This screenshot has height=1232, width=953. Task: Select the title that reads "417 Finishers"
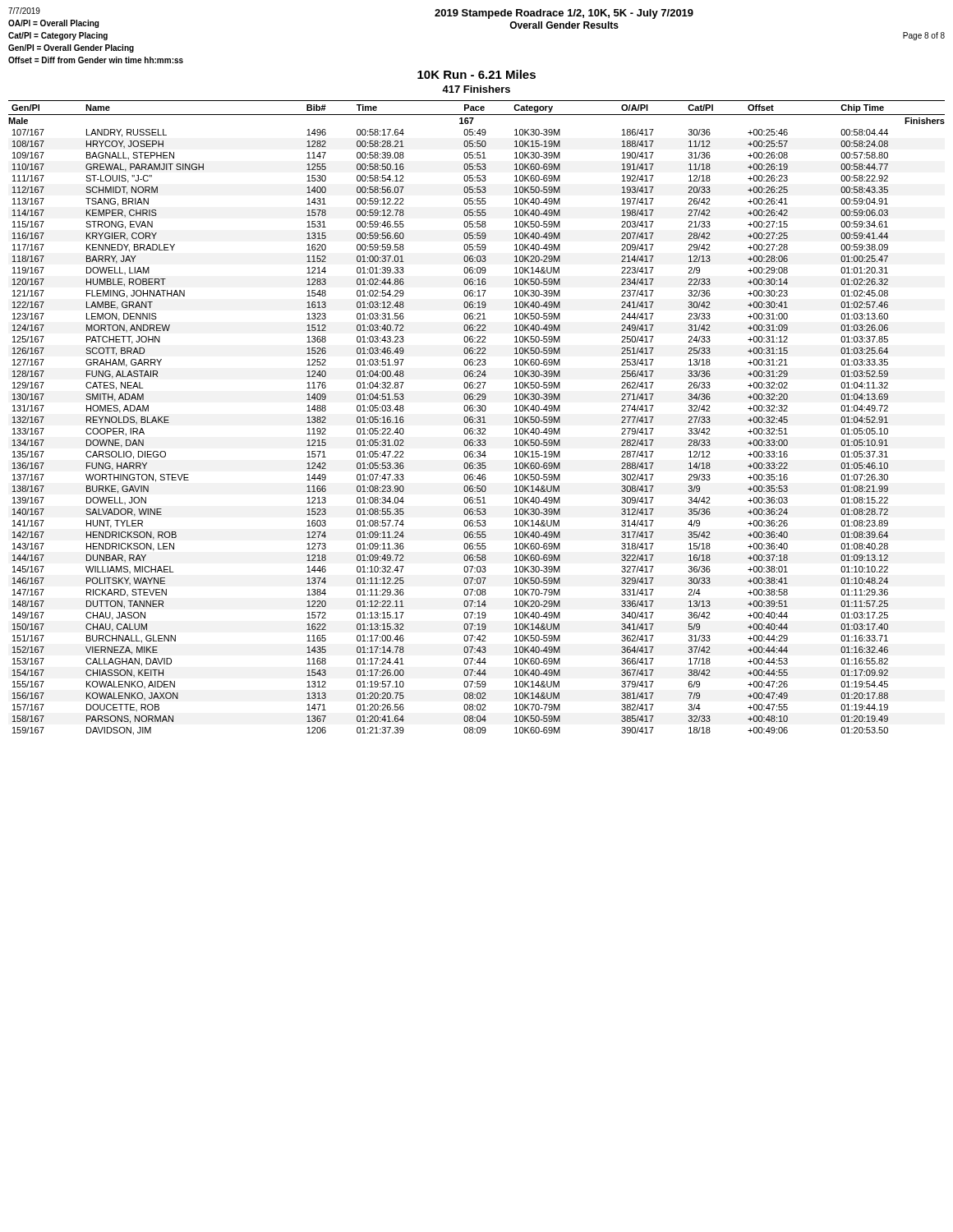point(476,89)
